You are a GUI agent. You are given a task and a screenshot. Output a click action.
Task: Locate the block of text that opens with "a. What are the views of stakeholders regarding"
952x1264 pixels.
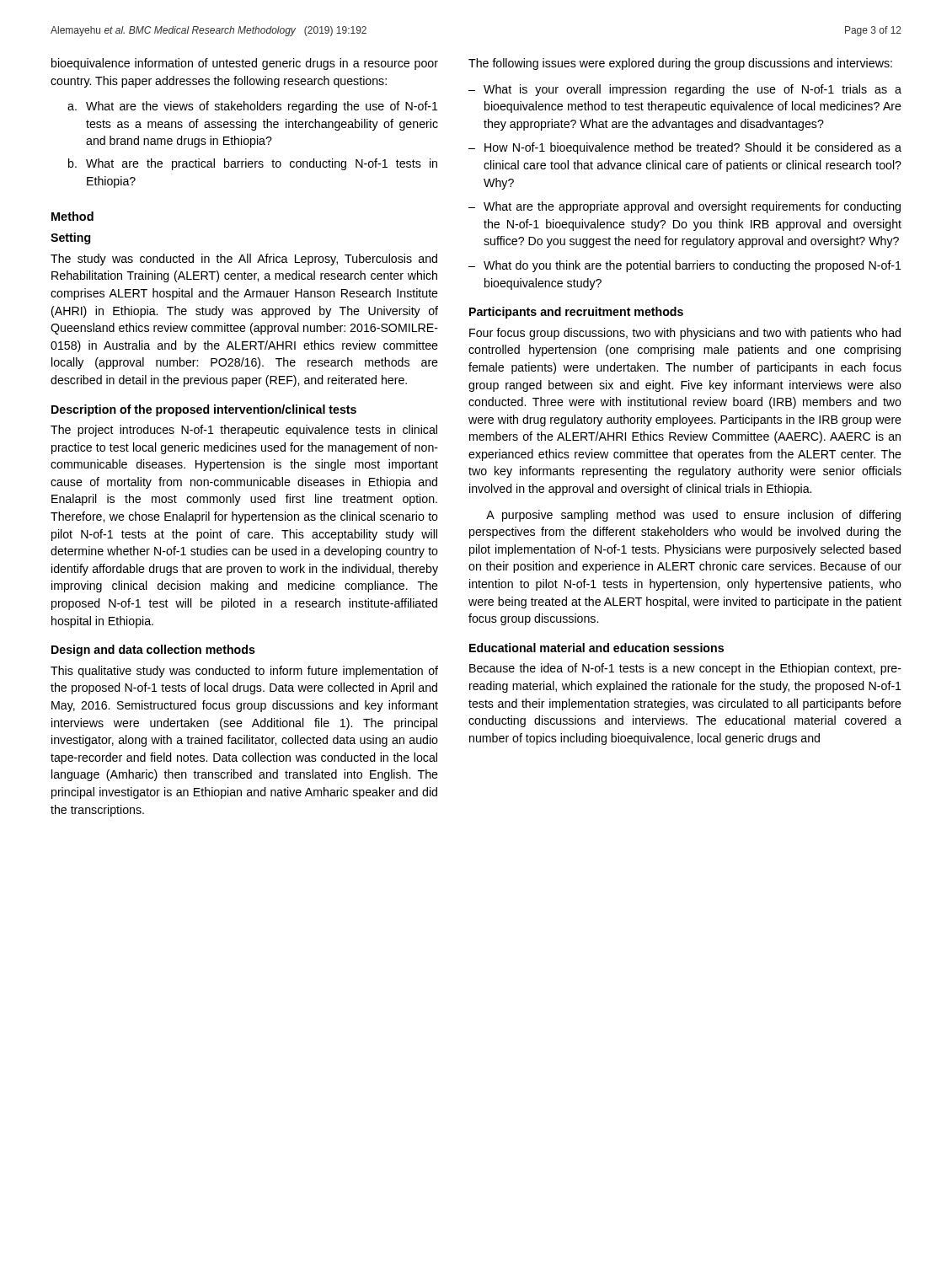pos(253,124)
